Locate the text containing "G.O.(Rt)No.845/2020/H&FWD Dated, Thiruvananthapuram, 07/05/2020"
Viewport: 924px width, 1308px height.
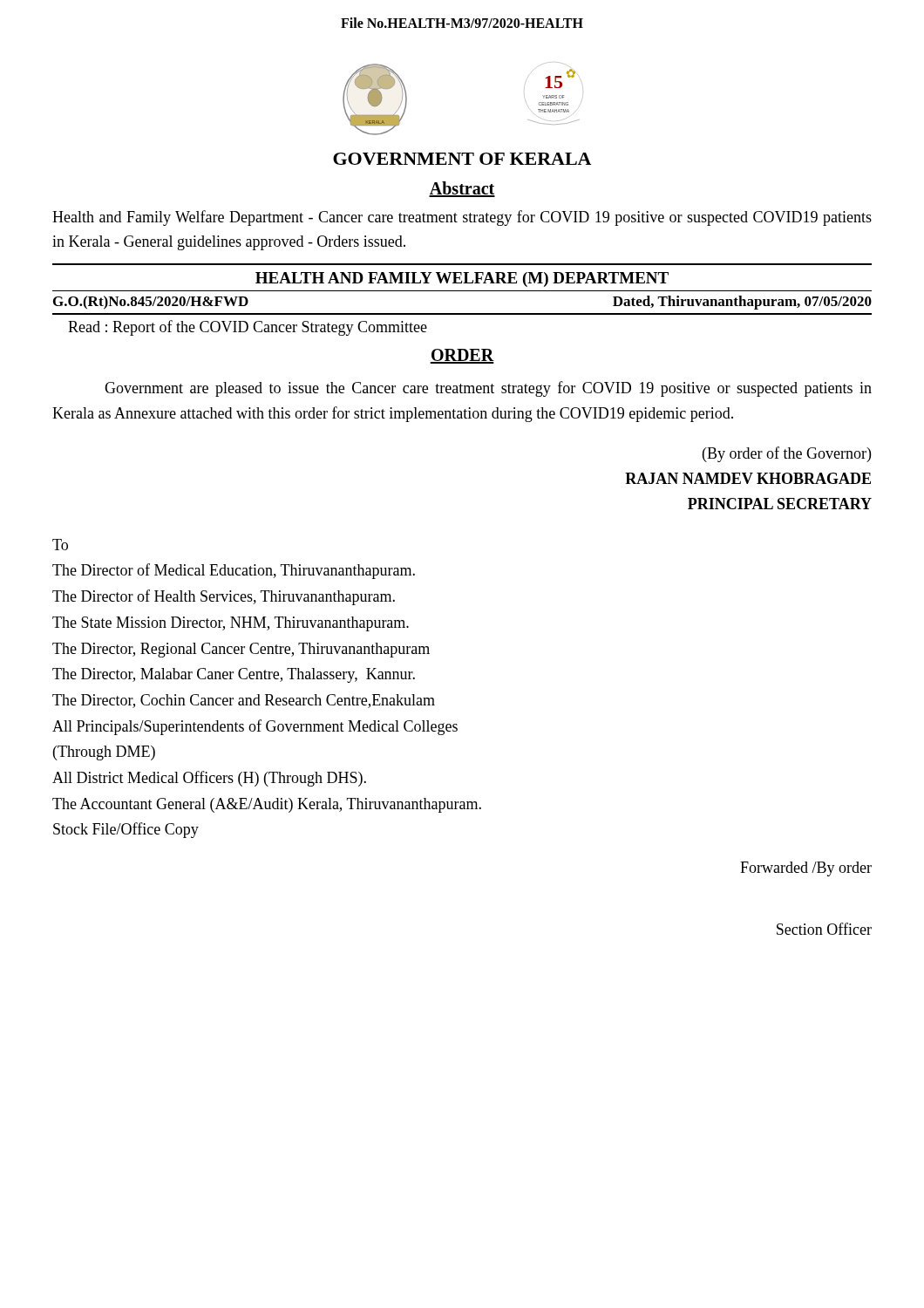(462, 302)
